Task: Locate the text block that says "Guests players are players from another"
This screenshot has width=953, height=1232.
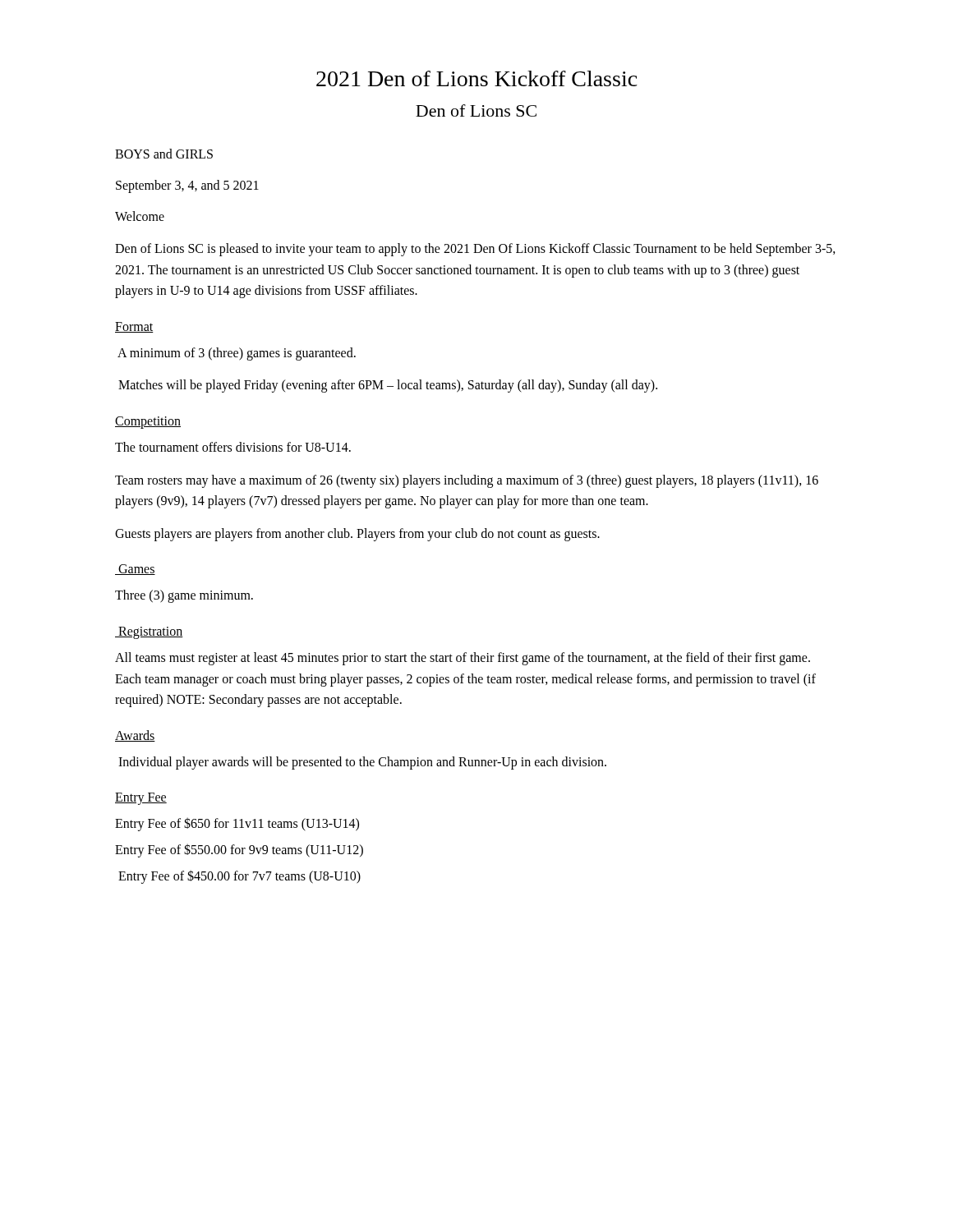Action: (x=358, y=533)
